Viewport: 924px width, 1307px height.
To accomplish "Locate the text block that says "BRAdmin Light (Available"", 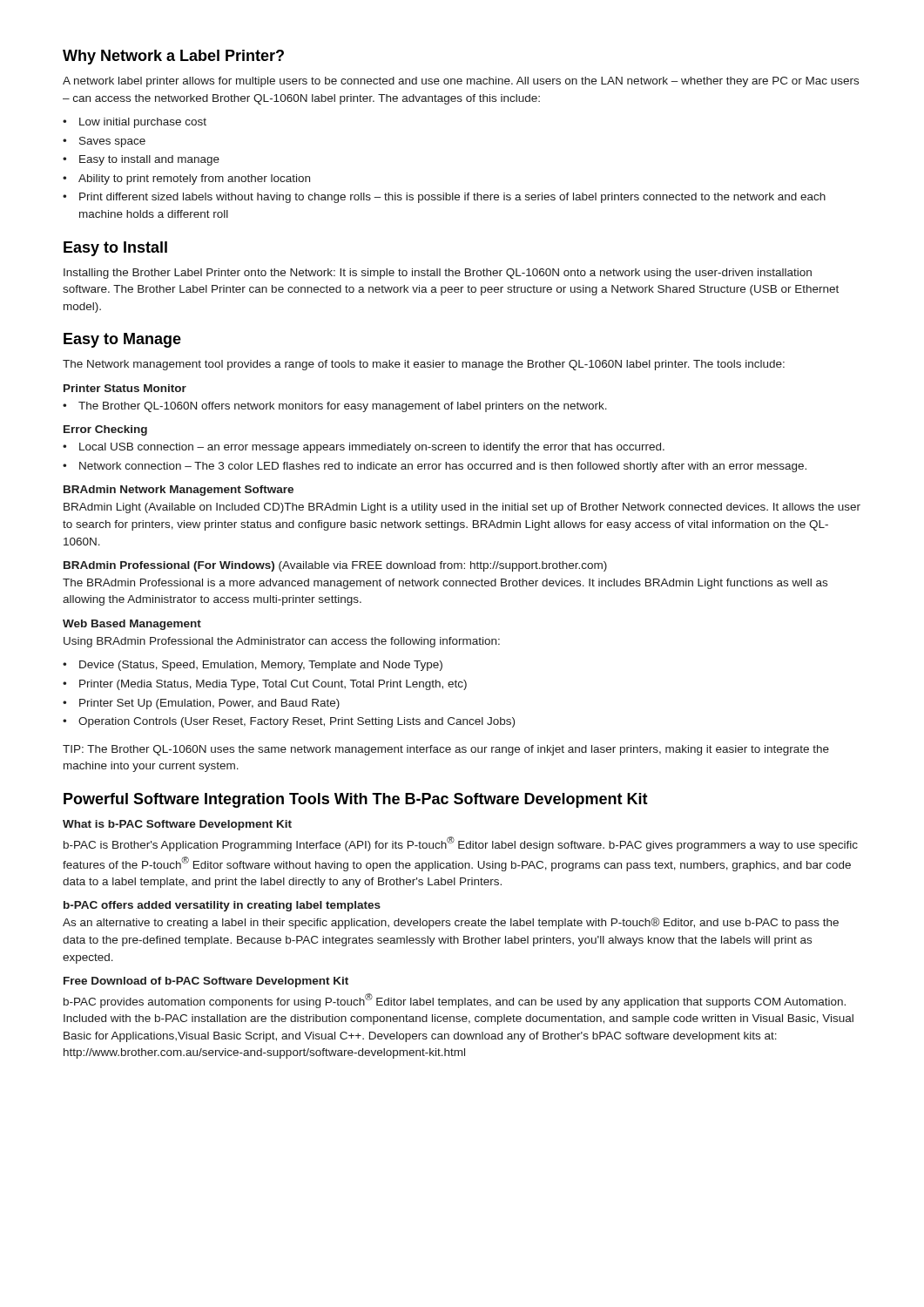I will coord(462,524).
